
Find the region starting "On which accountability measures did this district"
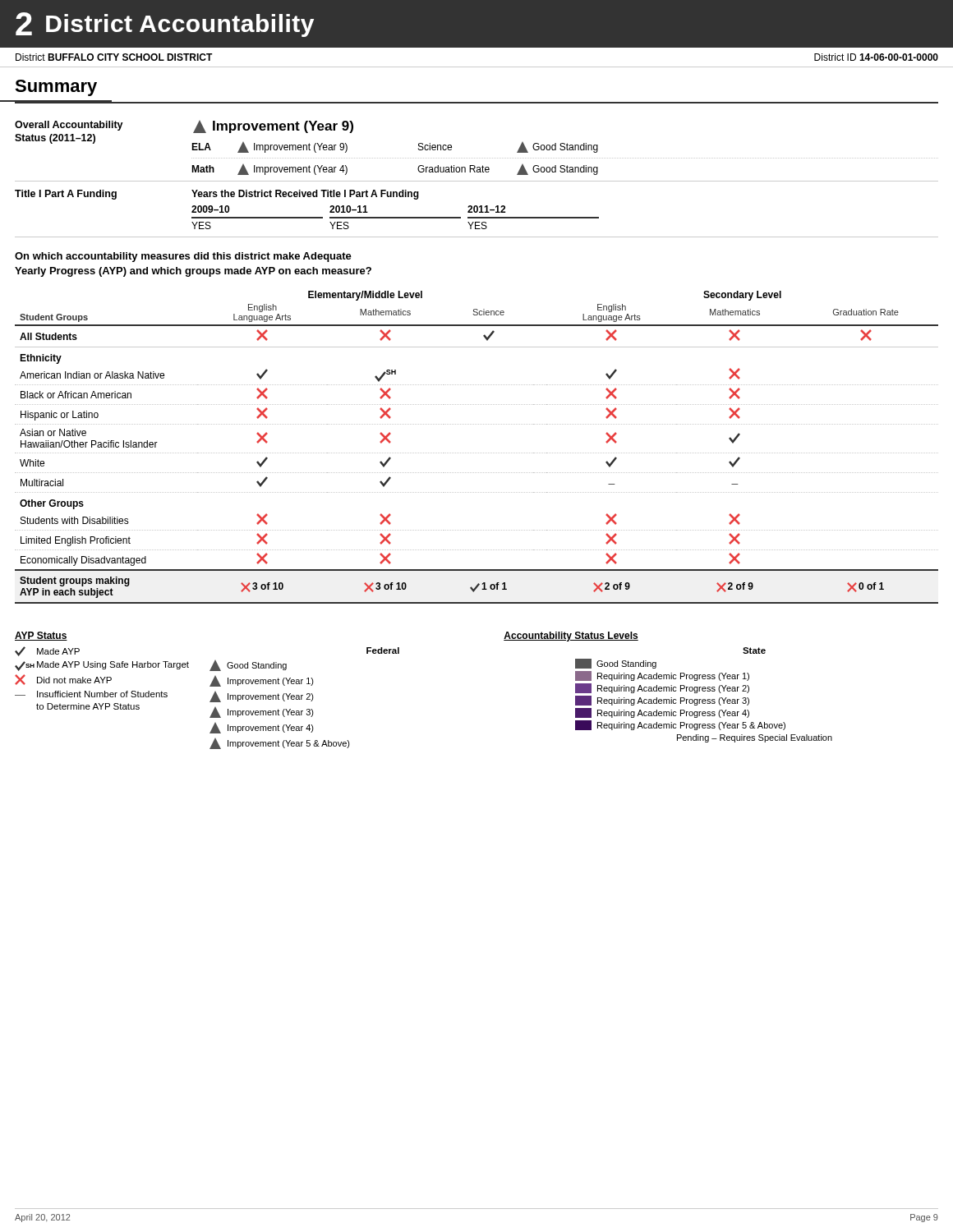point(193,263)
